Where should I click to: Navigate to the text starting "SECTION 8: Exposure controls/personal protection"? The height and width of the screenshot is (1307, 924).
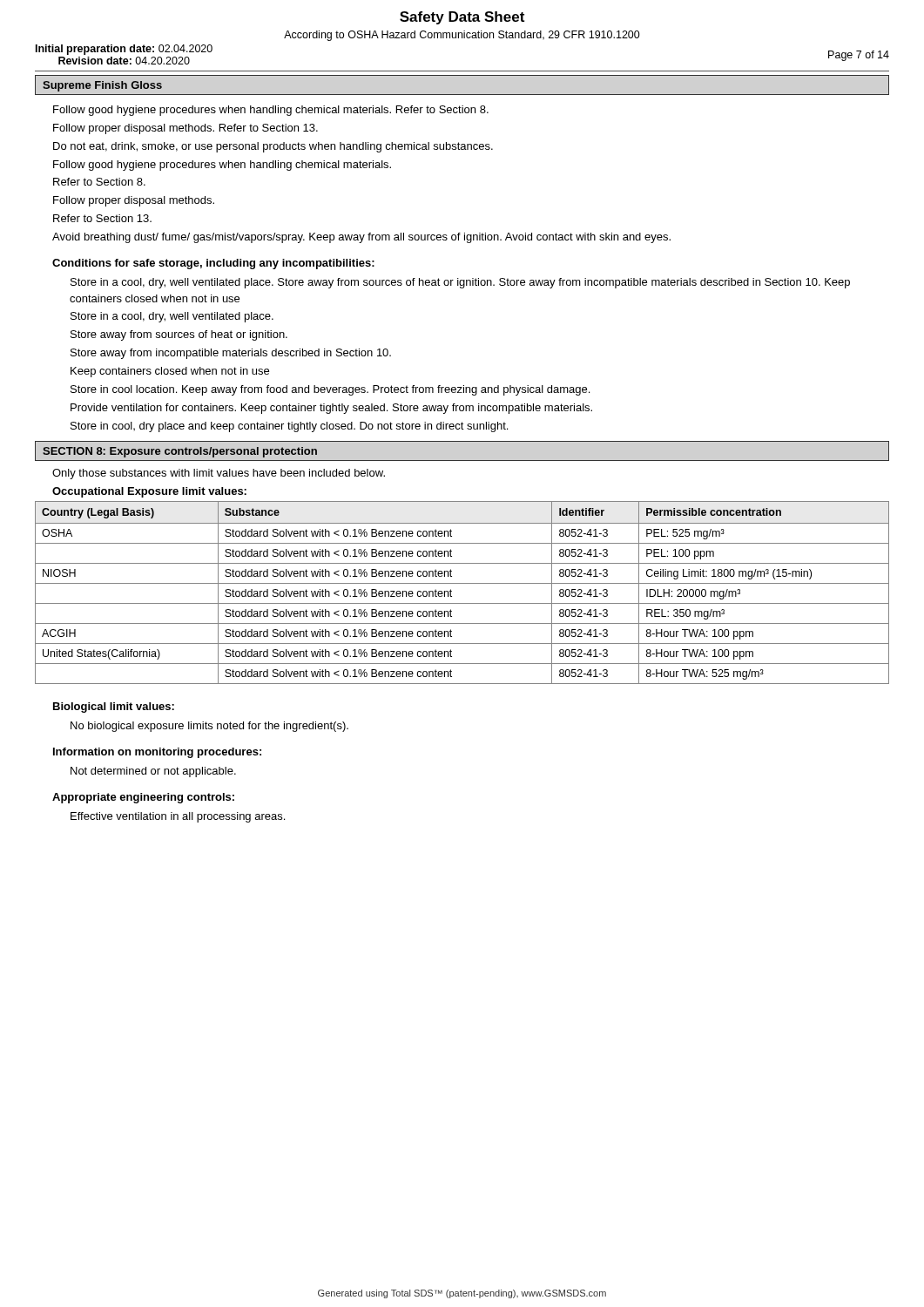coord(180,451)
